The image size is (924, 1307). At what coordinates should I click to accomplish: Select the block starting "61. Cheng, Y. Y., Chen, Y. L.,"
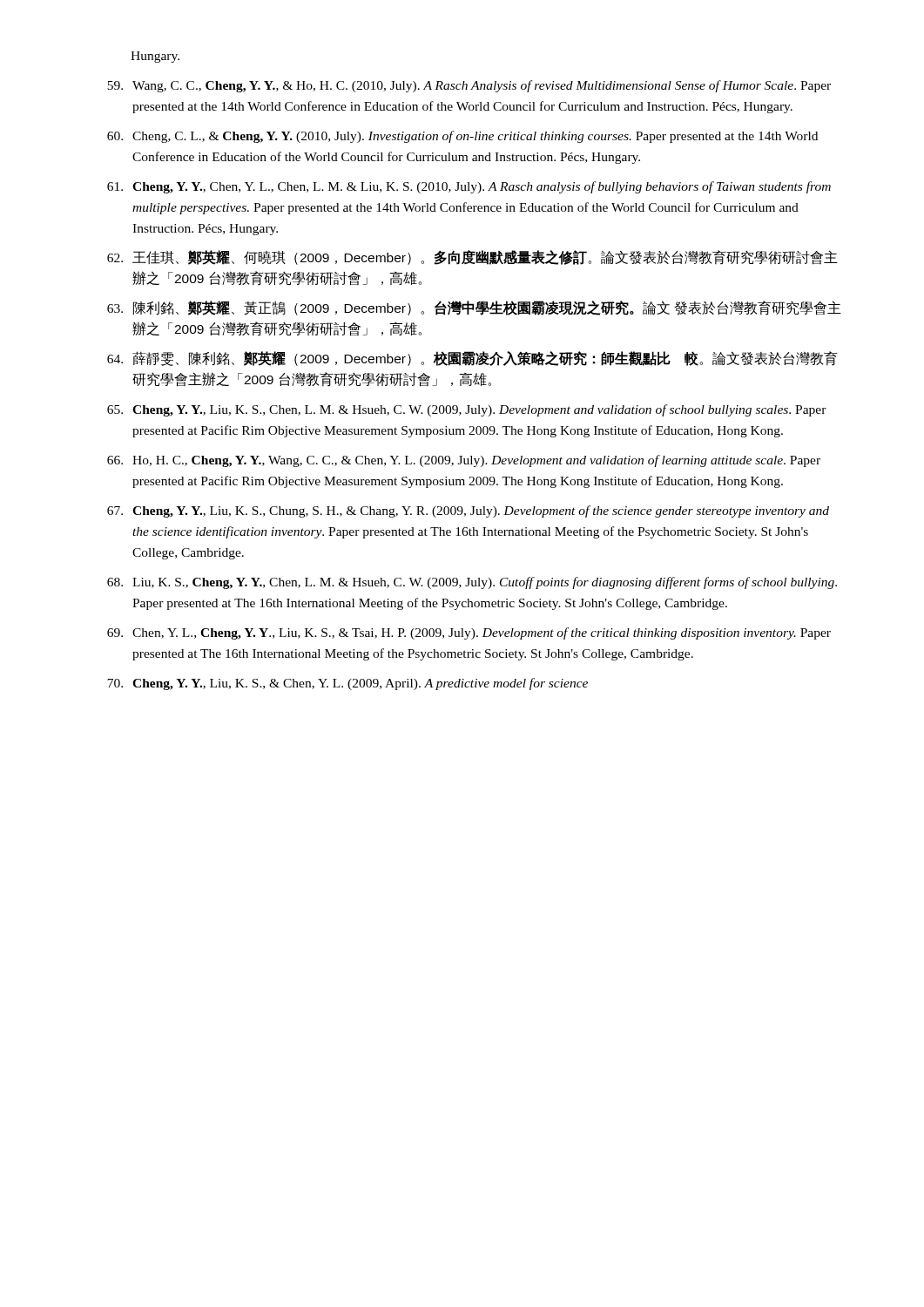pyautogui.click(x=466, y=207)
